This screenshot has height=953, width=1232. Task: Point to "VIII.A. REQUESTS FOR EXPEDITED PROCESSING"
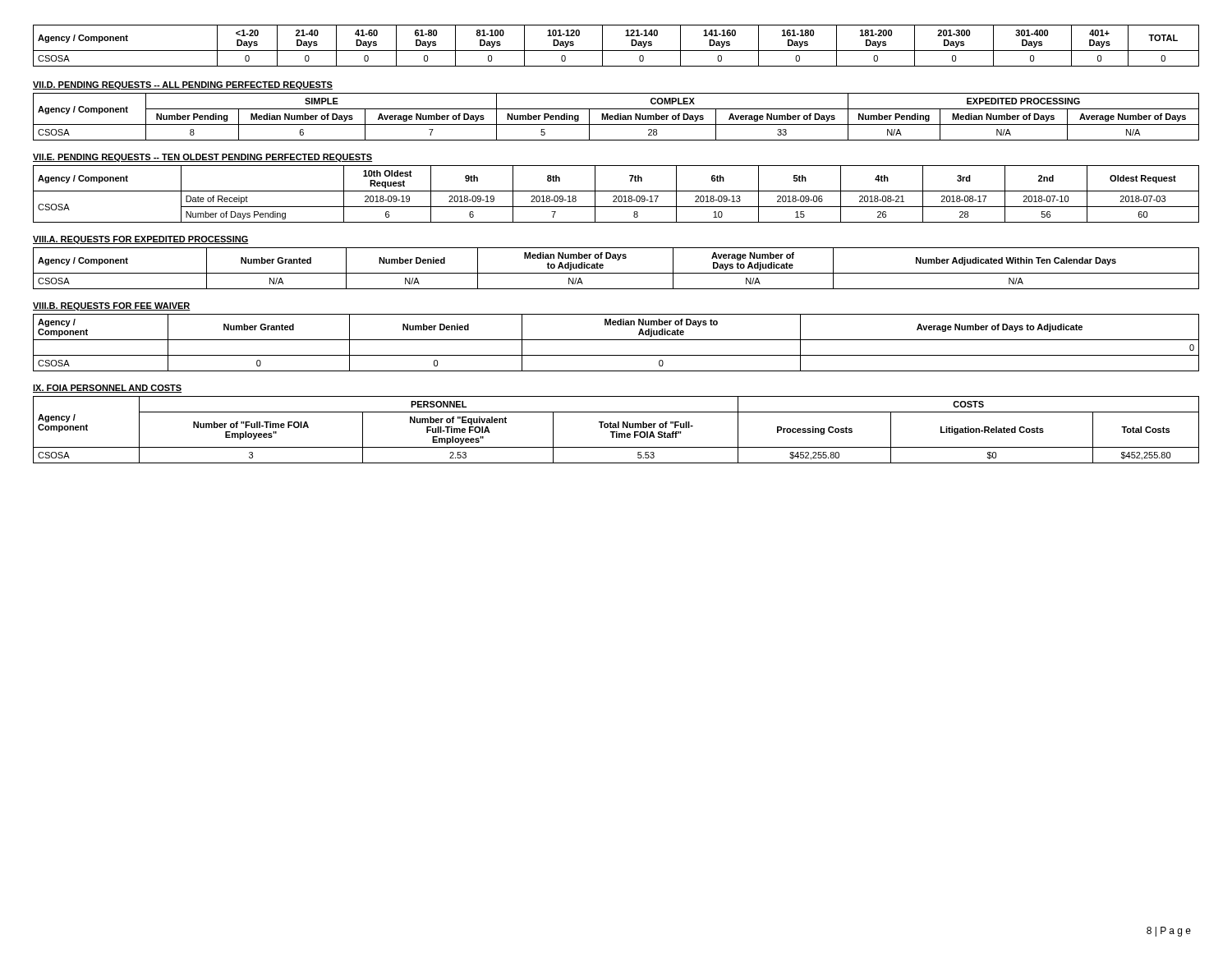coord(141,239)
